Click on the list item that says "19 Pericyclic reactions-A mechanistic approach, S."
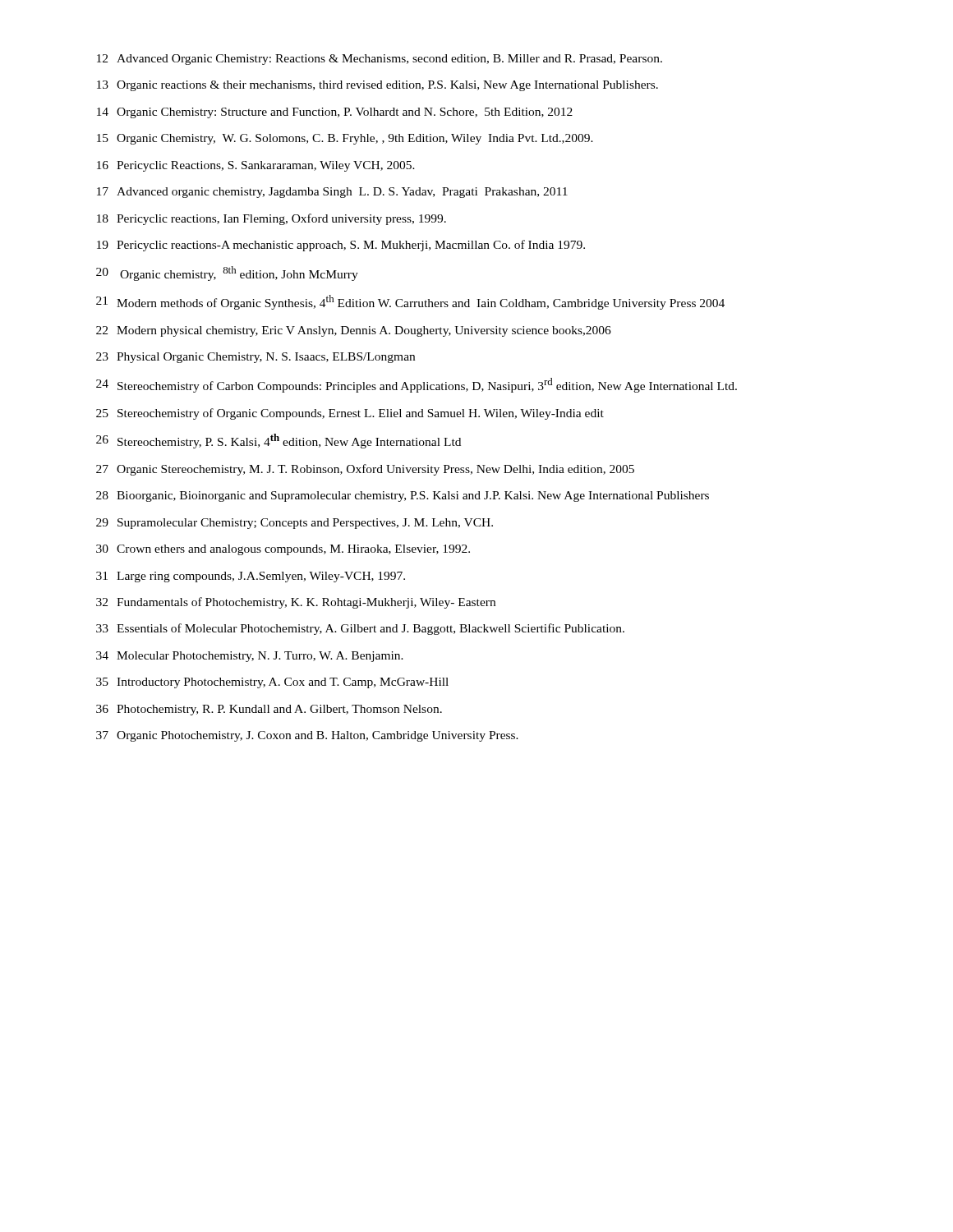Screen dimensions: 1232x953 point(476,245)
